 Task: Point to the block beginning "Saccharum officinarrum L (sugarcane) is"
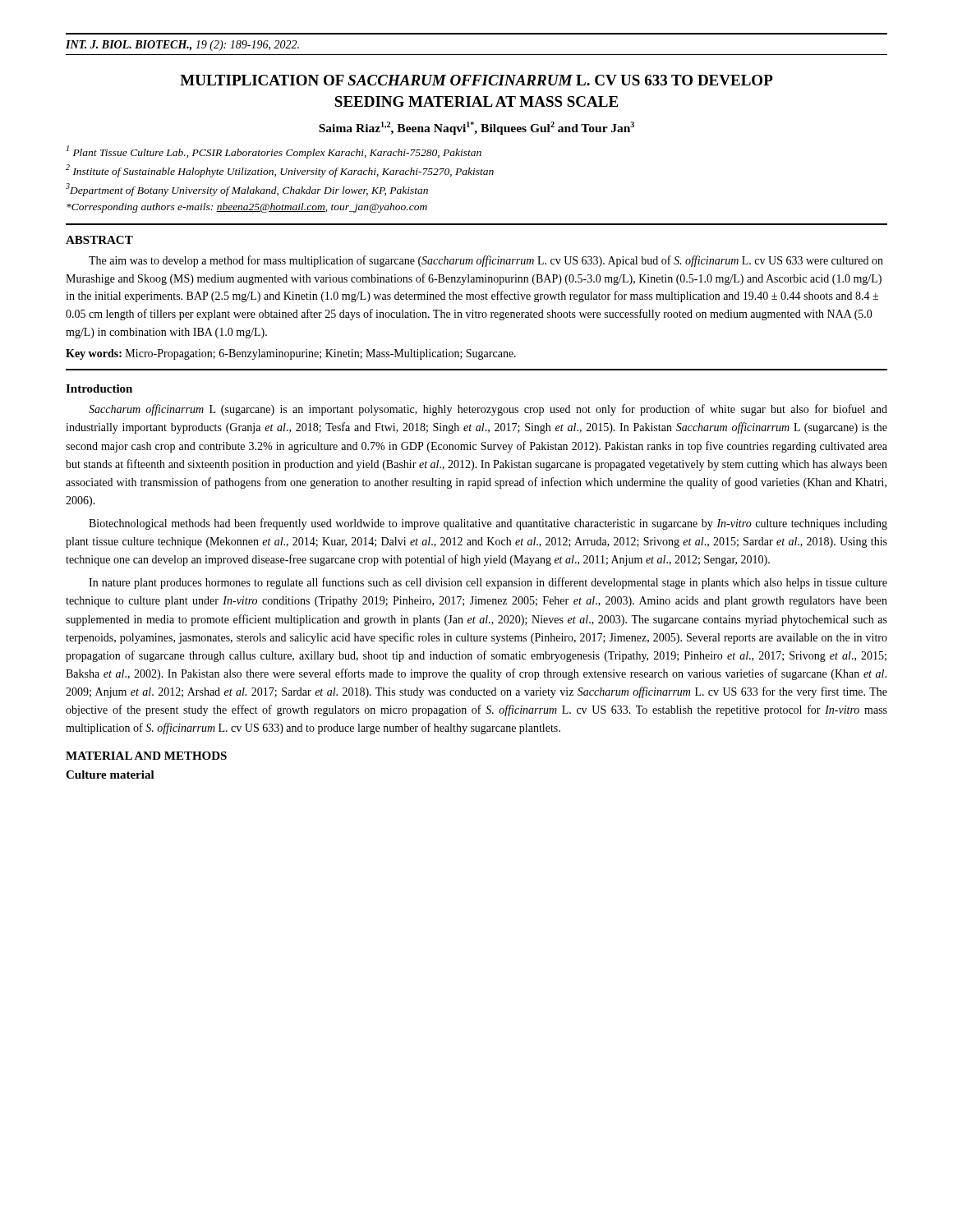point(476,455)
